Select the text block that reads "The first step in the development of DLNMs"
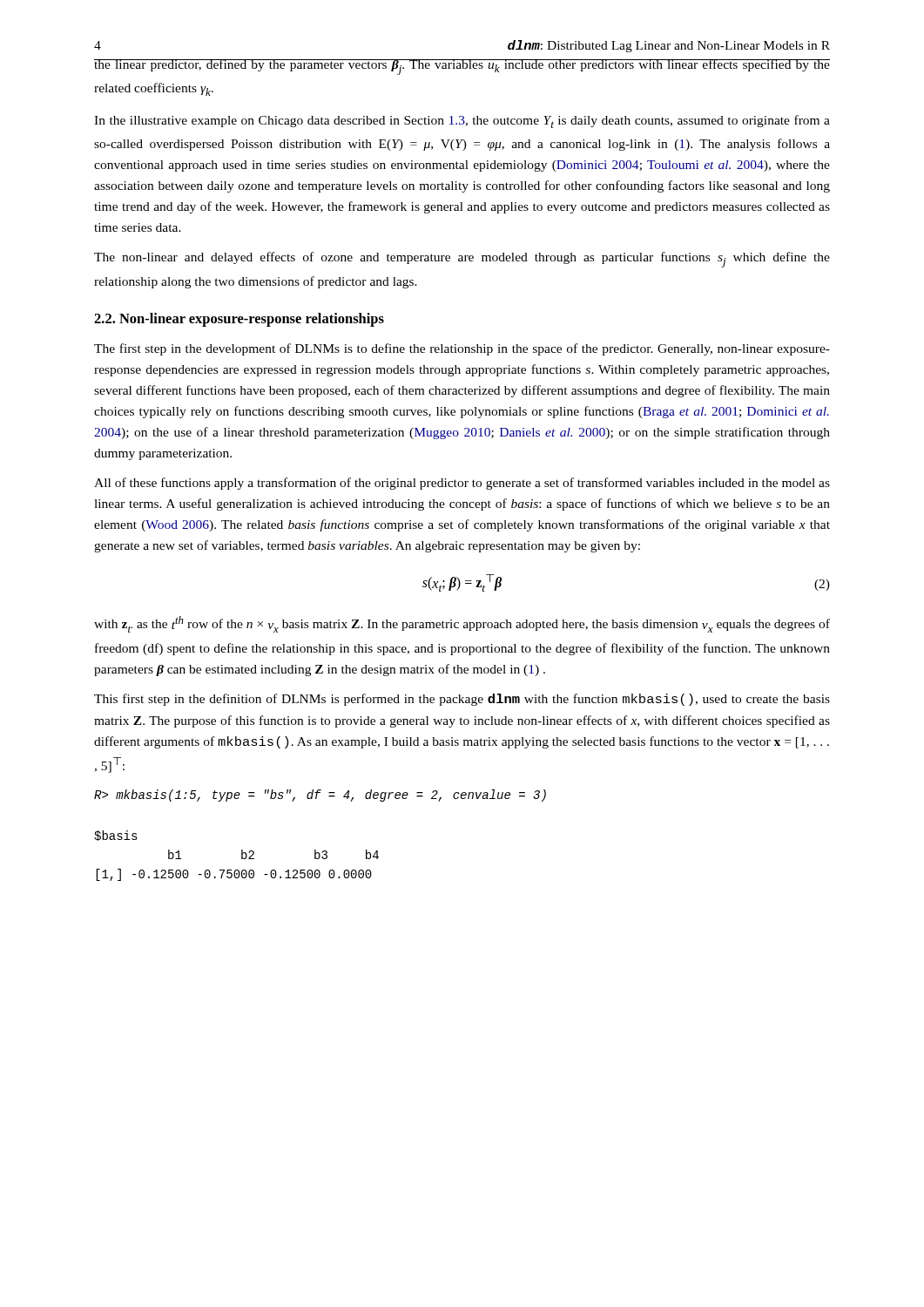This screenshot has width=924, height=1307. point(462,401)
